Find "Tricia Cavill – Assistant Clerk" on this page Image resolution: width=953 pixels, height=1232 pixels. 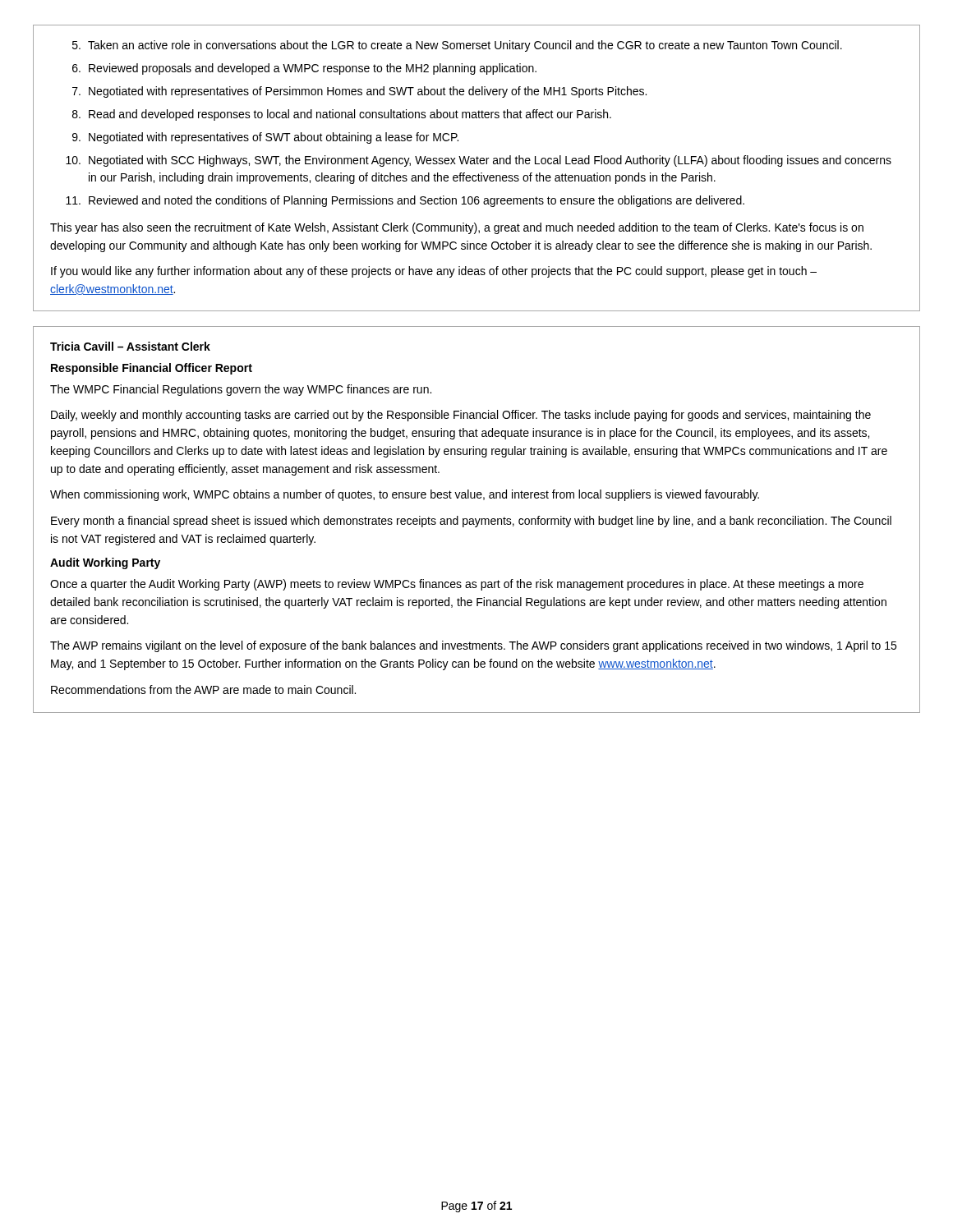[130, 346]
